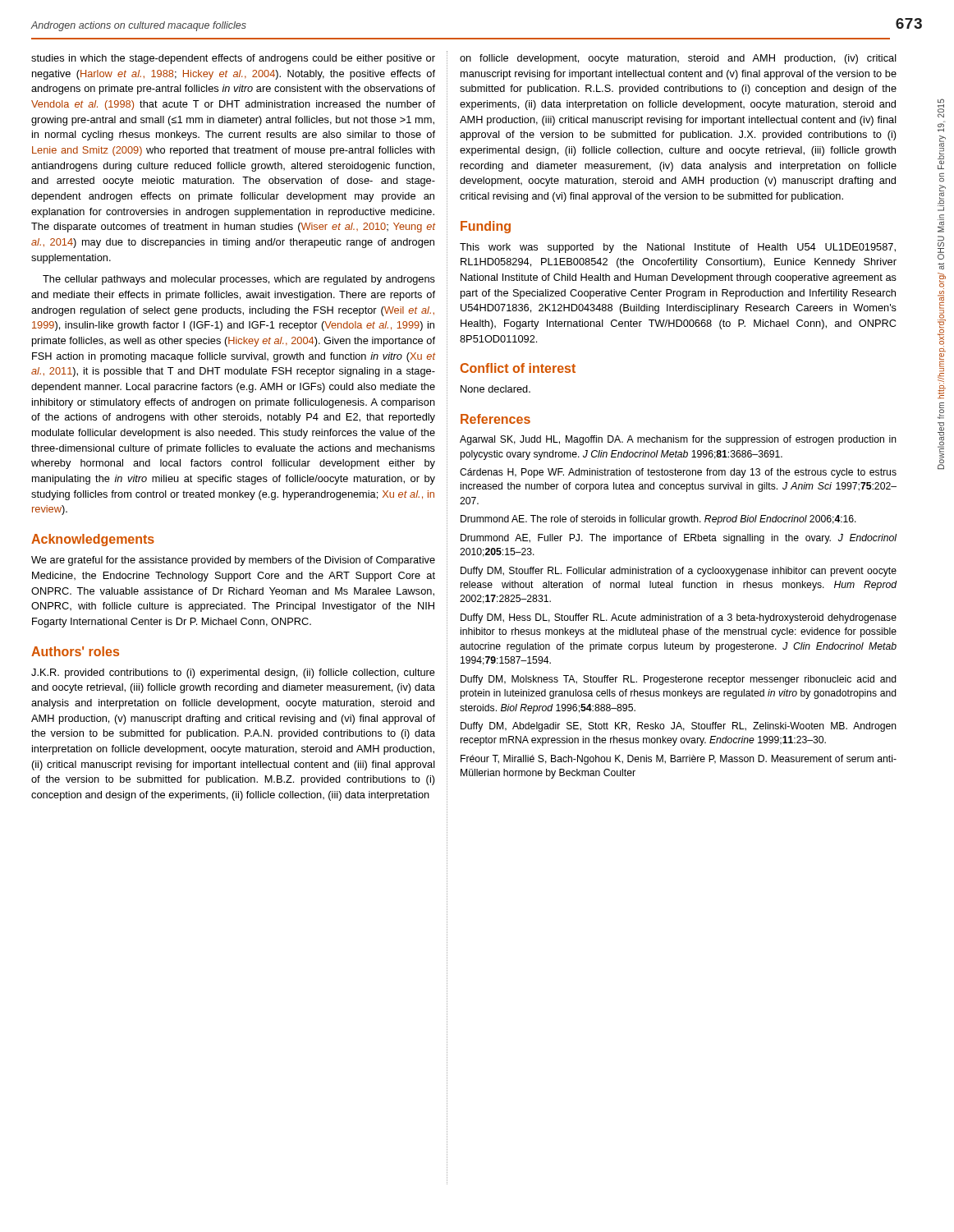Find the block on this page that starts "Duffy DM, Molskness"
The image size is (954, 1232).
coord(678,693)
